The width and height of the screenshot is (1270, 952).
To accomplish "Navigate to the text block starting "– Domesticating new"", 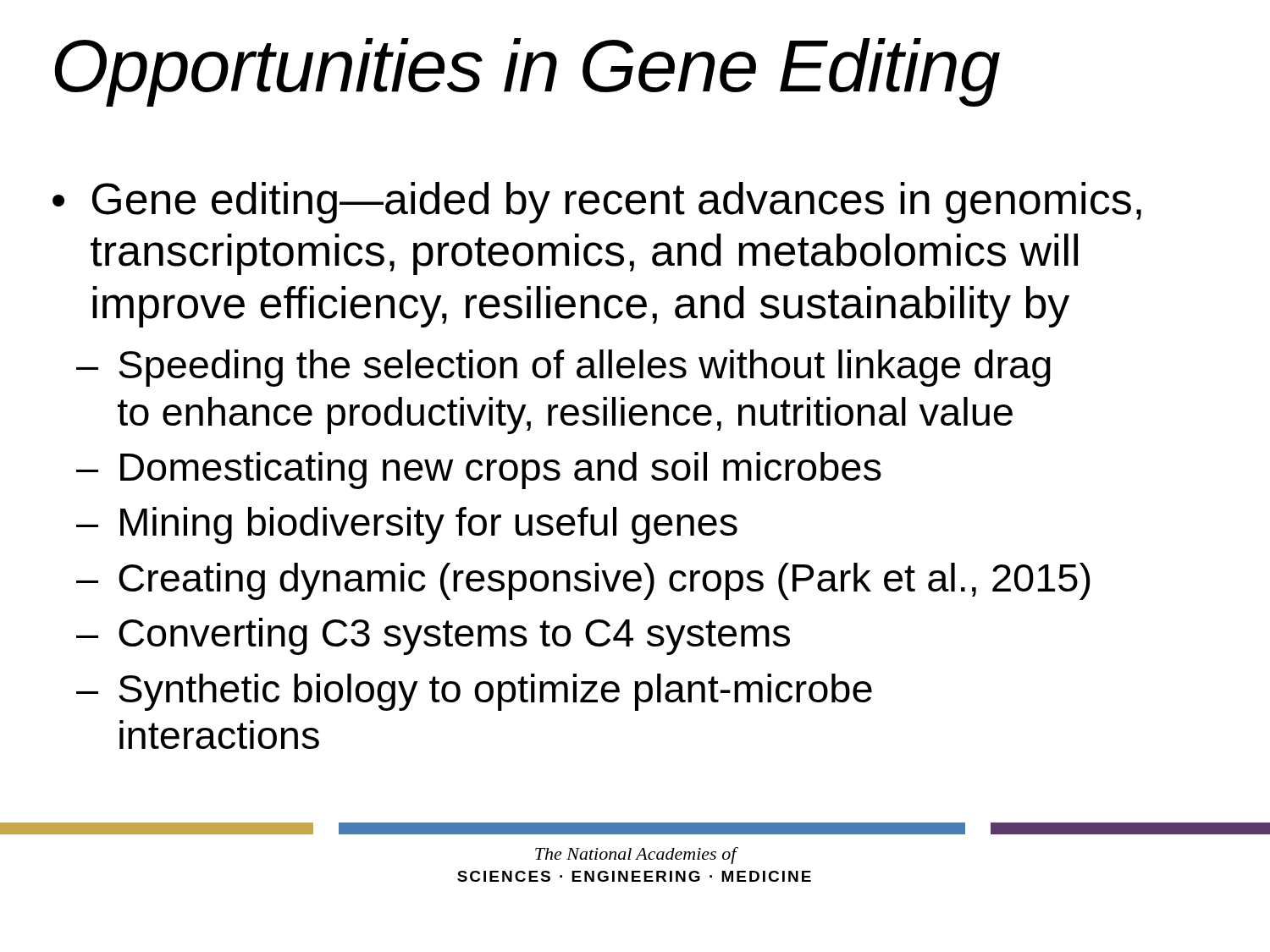I will pyautogui.click(x=479, y=467).
